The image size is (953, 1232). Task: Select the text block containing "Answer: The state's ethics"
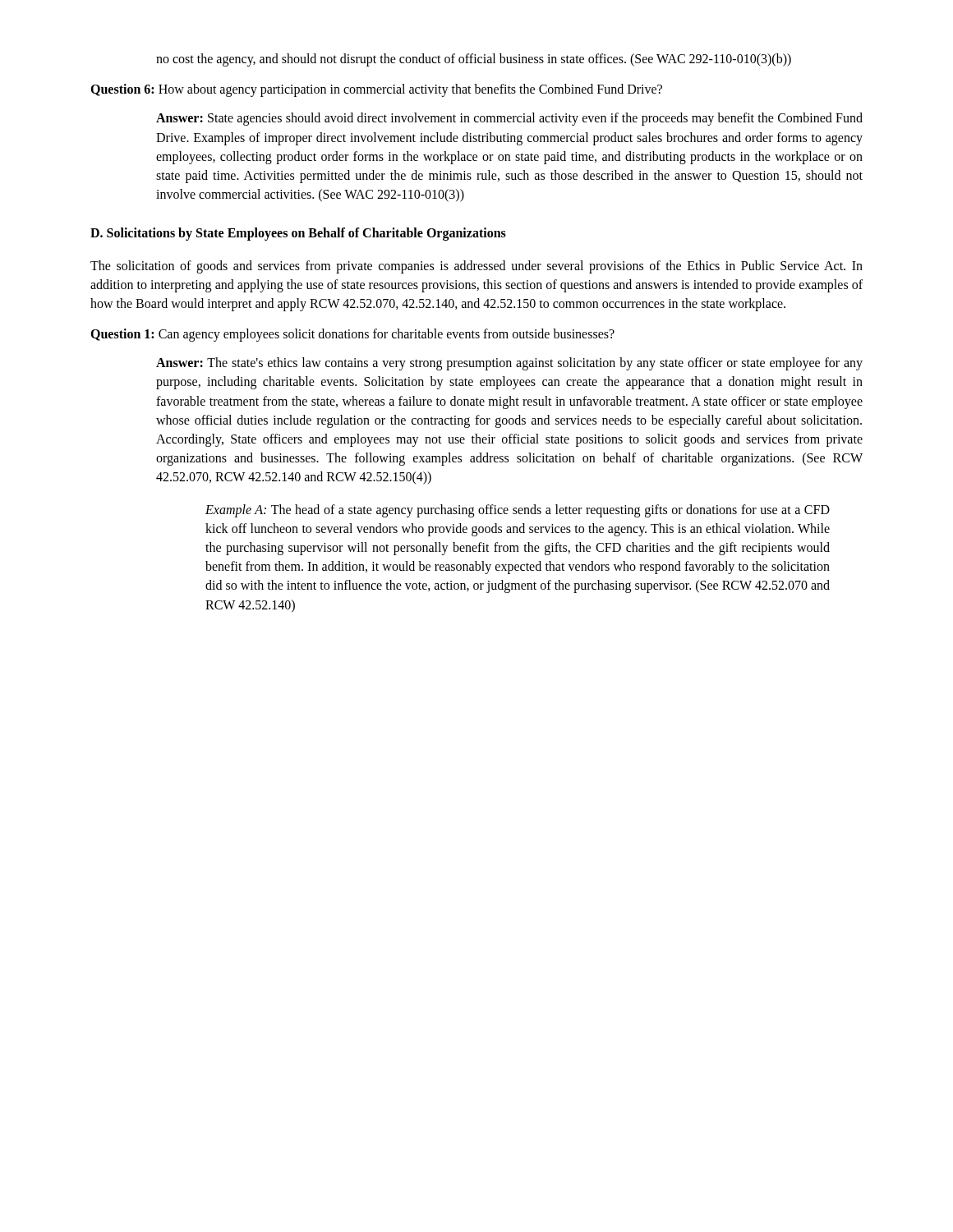(509, 420)
